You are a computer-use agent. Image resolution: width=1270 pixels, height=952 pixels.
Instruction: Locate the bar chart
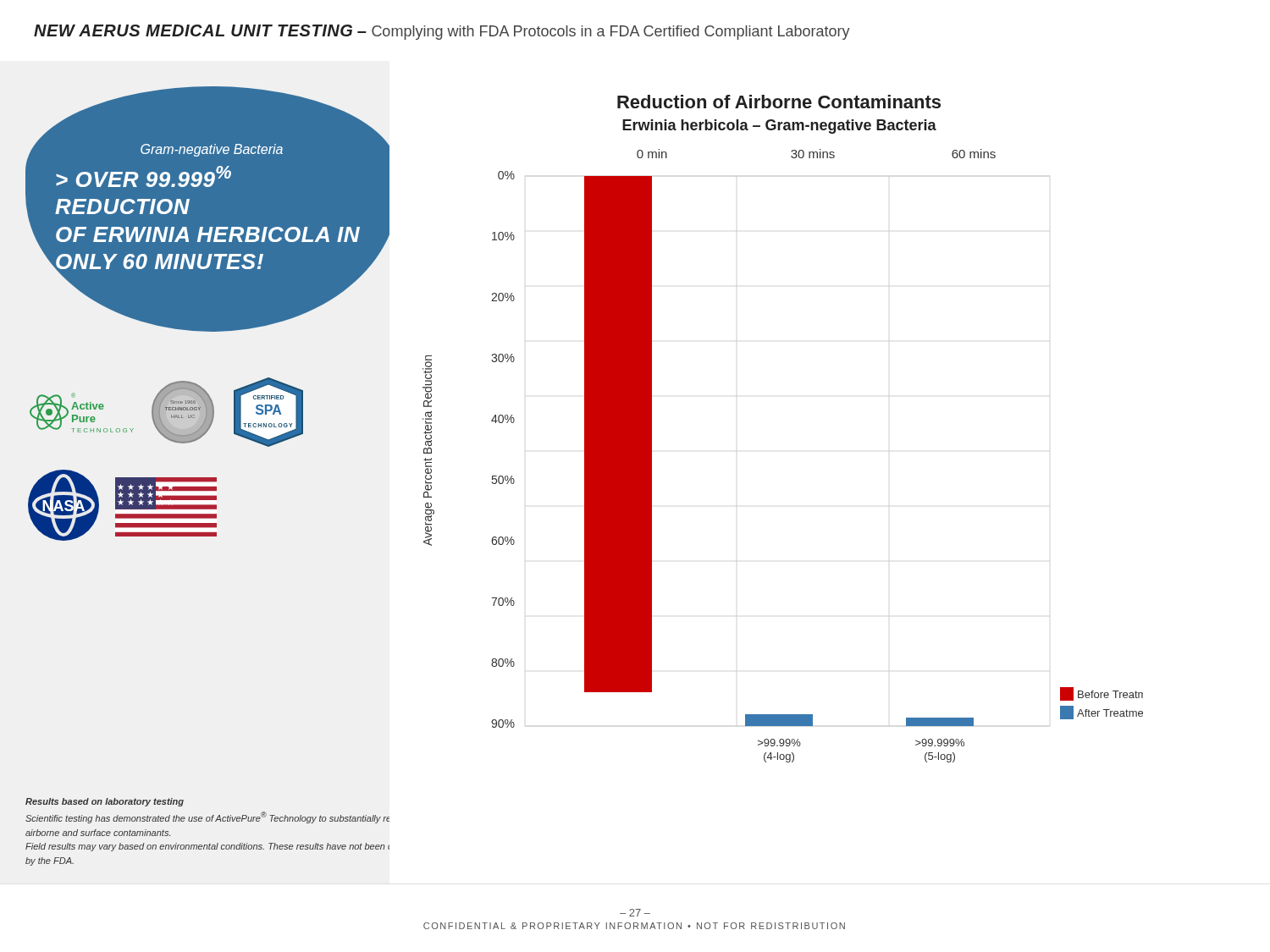pos(779,425)
